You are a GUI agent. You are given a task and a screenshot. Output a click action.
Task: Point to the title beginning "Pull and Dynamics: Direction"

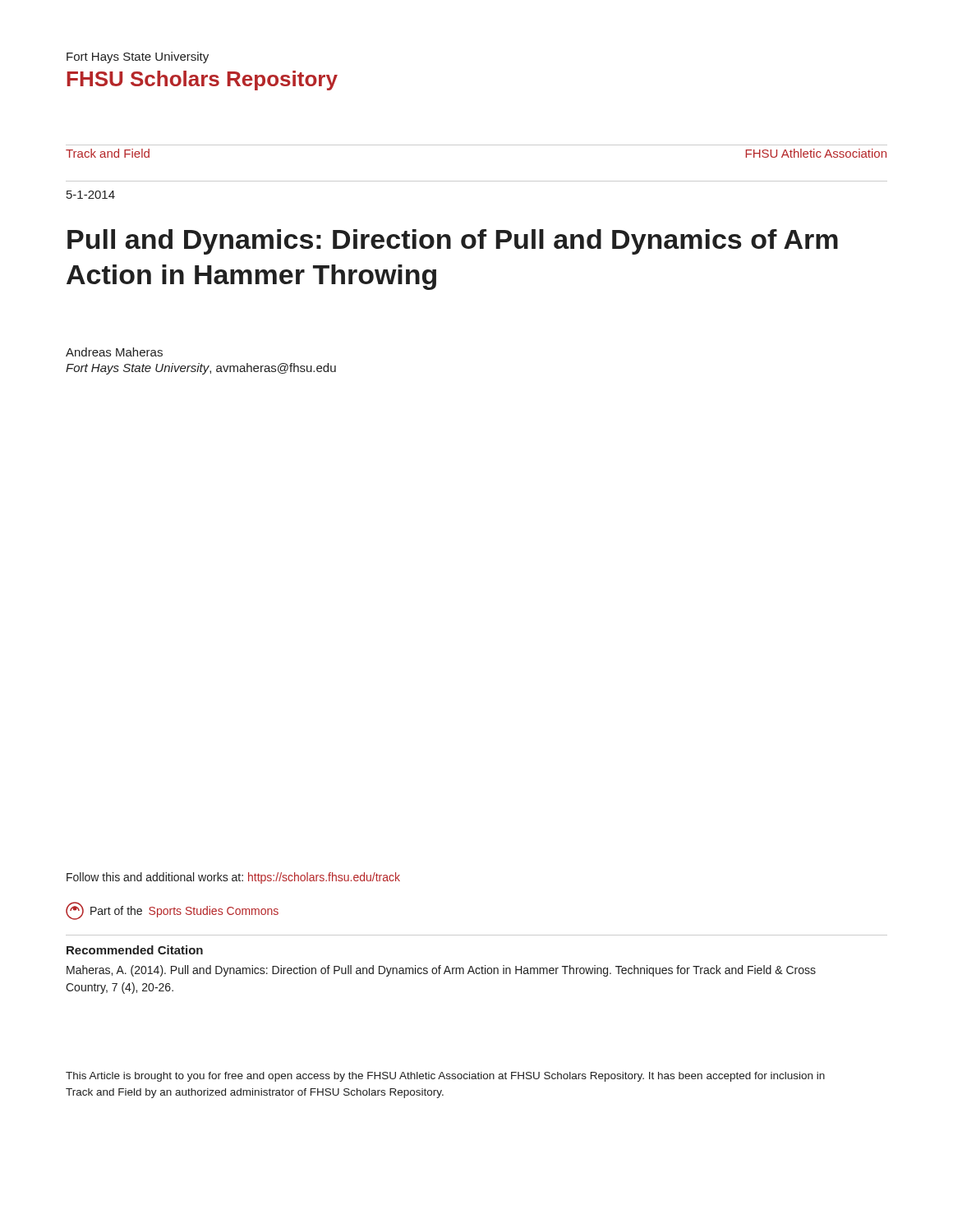pos(460,257)
